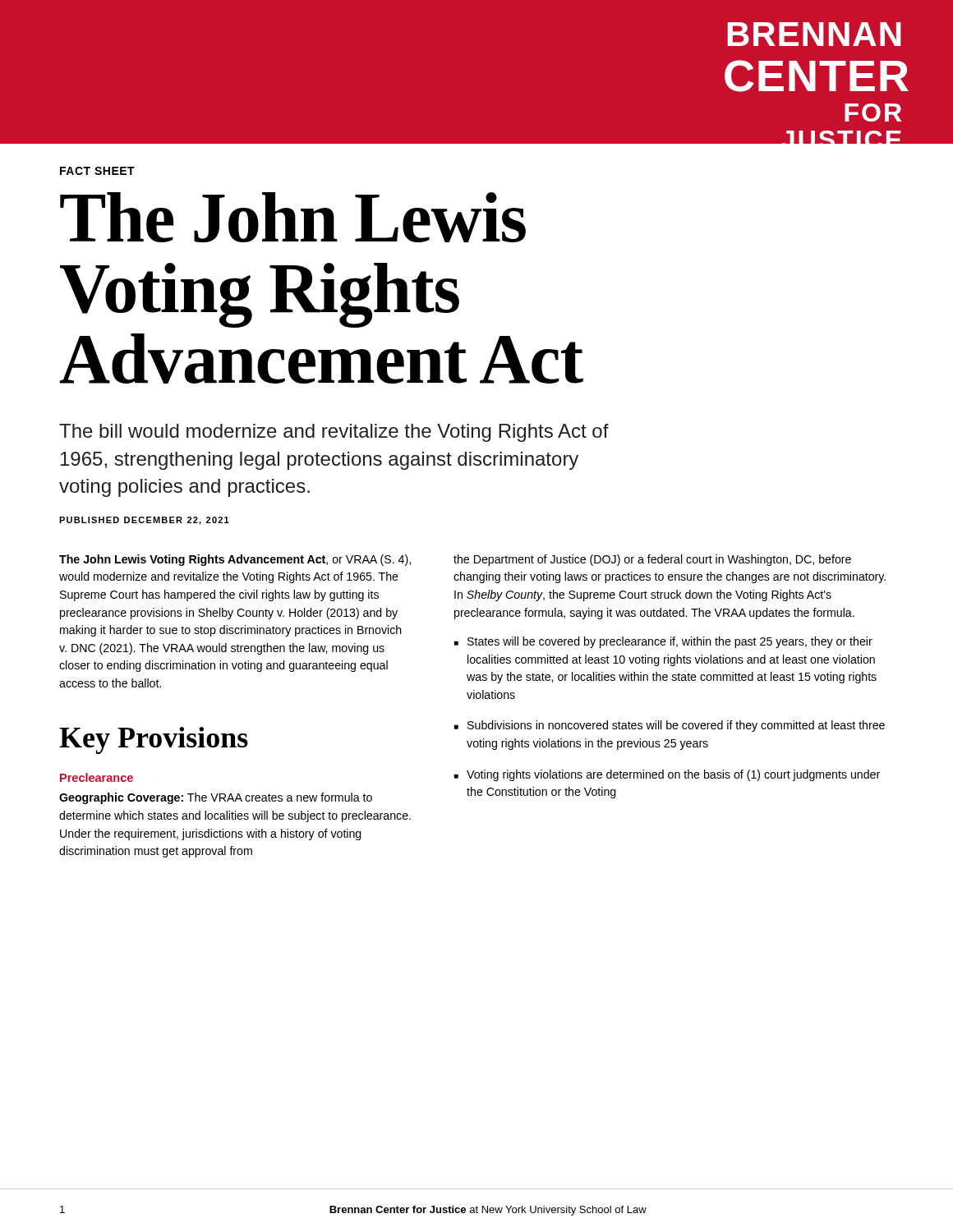Where does it say "Key Provisions"?

[x=154, y=738]
